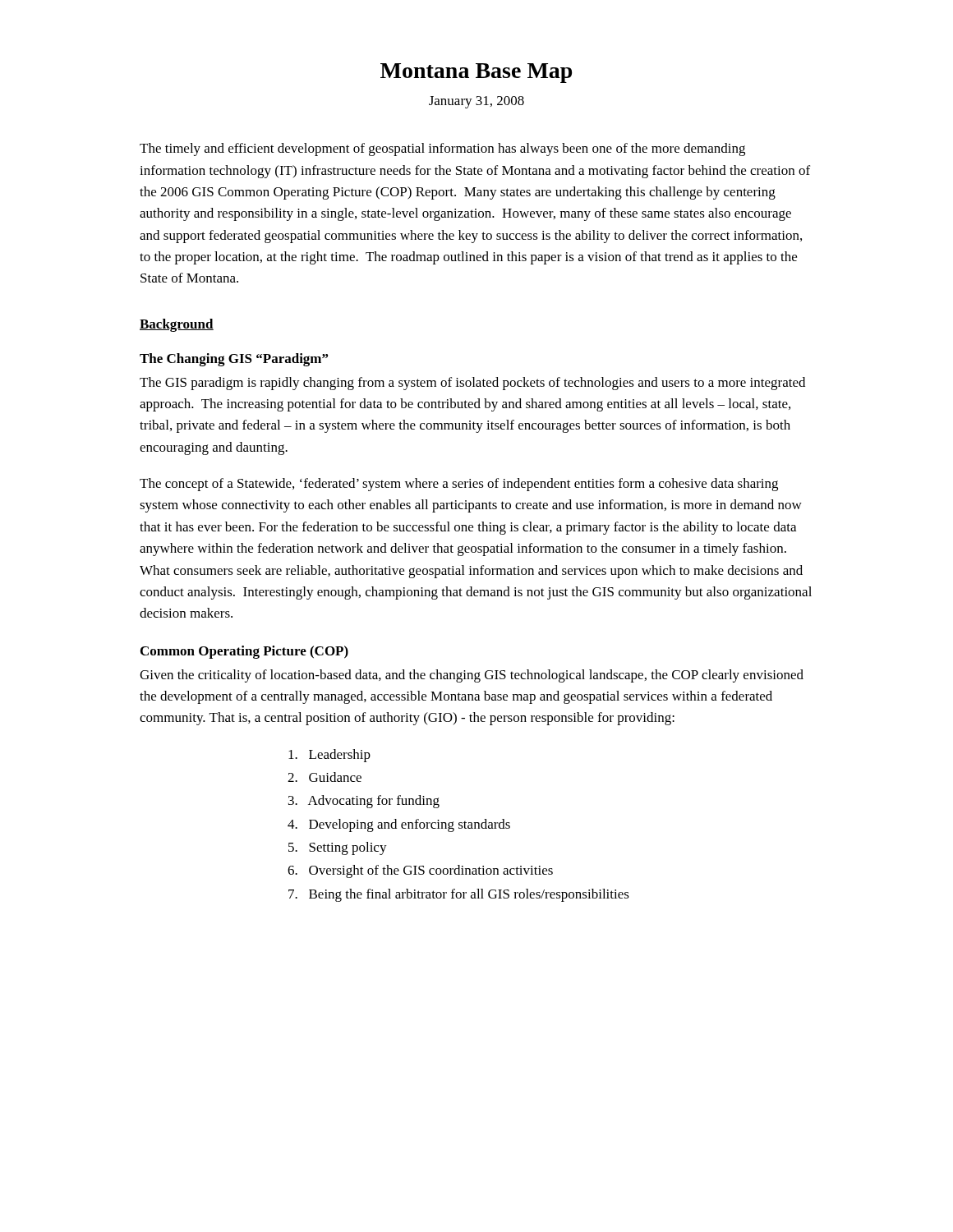The image size is (953, 1232).
Task: Locate the list item with the text "3. Advocating for funding"
Action: click(364, 801)
